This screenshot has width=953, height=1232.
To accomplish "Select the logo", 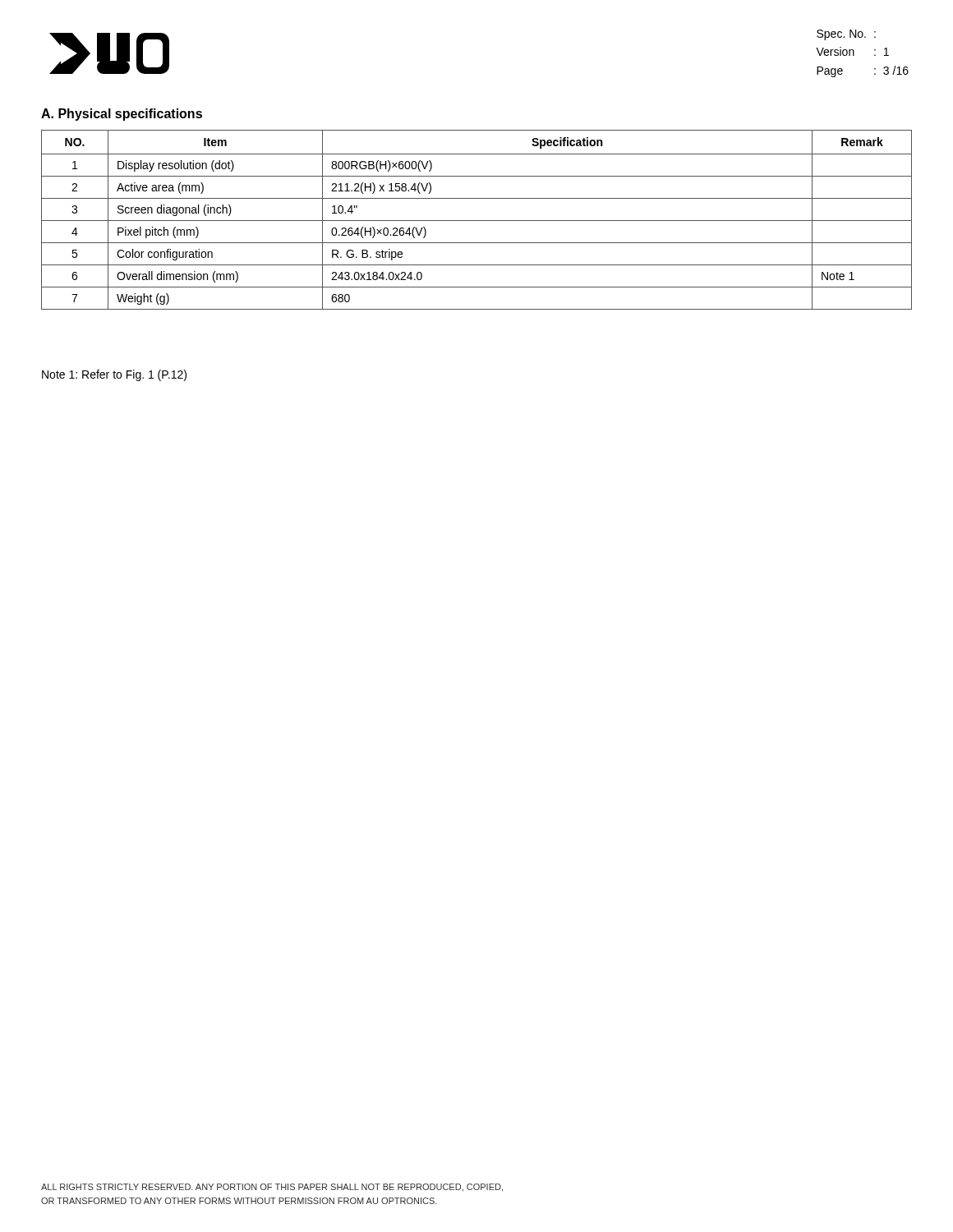I will pyautogui.click(x=107, y=55).
